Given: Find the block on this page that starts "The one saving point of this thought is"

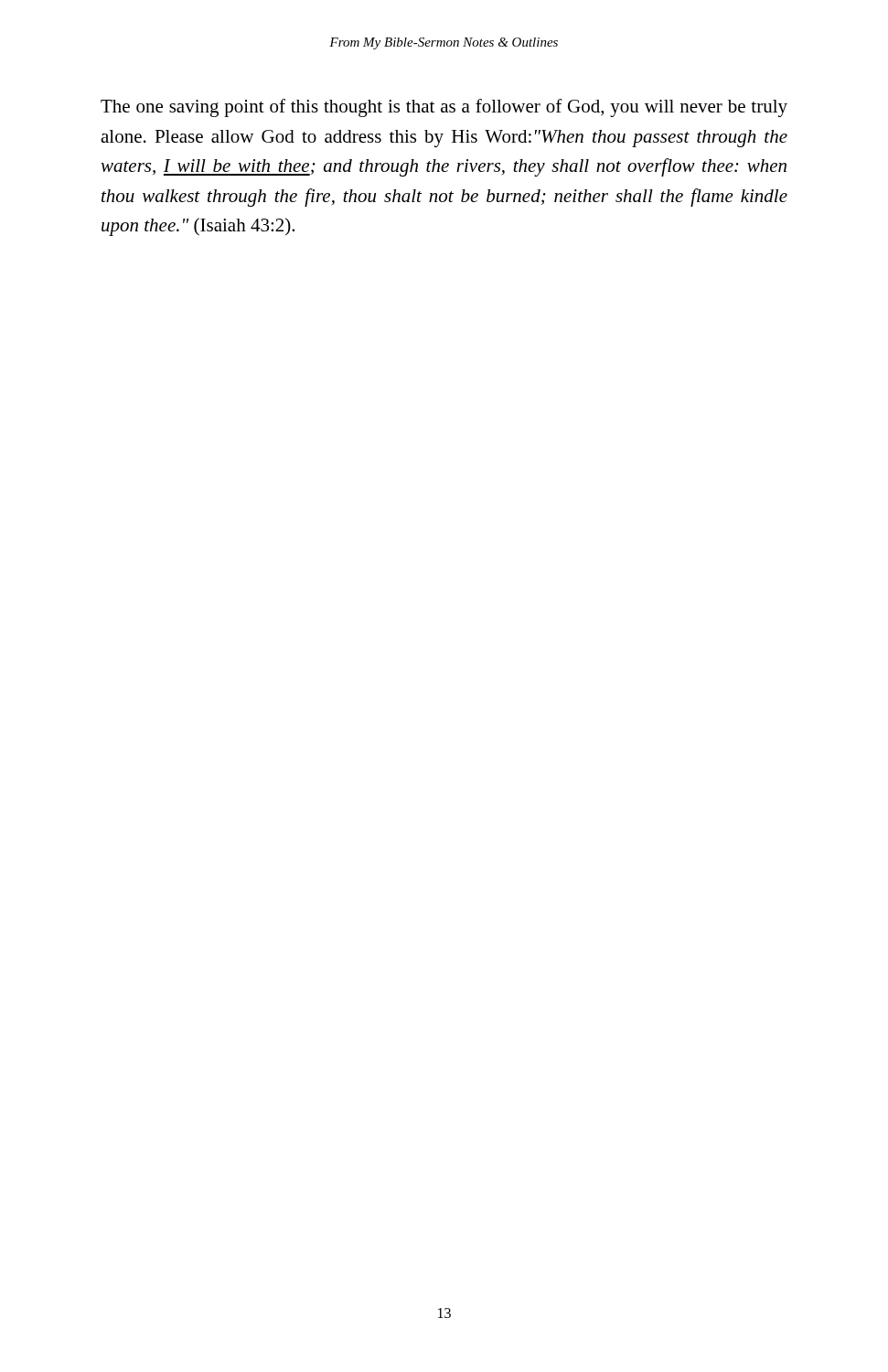Looking at the screenshot, I should pos(444,166).
